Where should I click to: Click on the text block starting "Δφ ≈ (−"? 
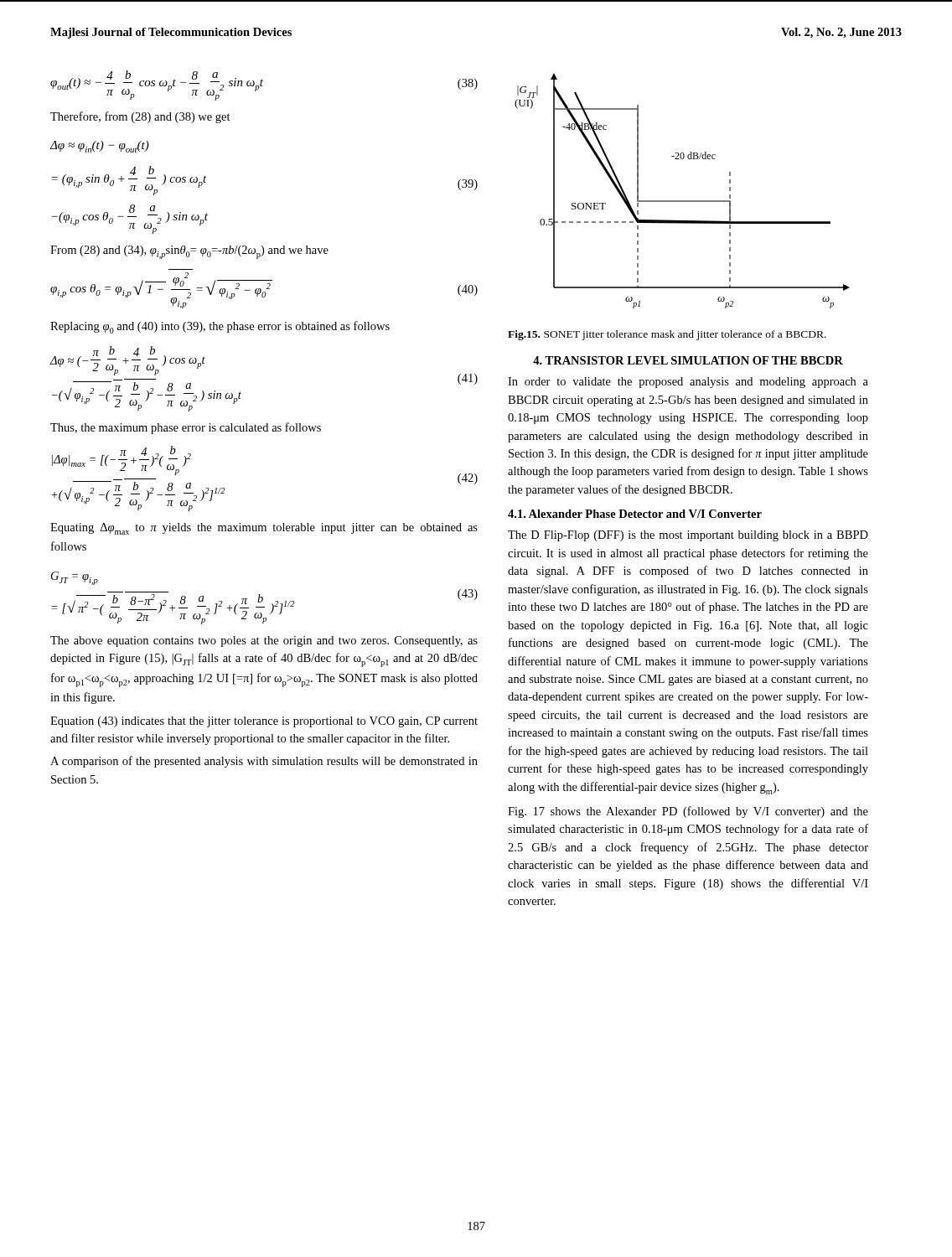coord(264,378)
